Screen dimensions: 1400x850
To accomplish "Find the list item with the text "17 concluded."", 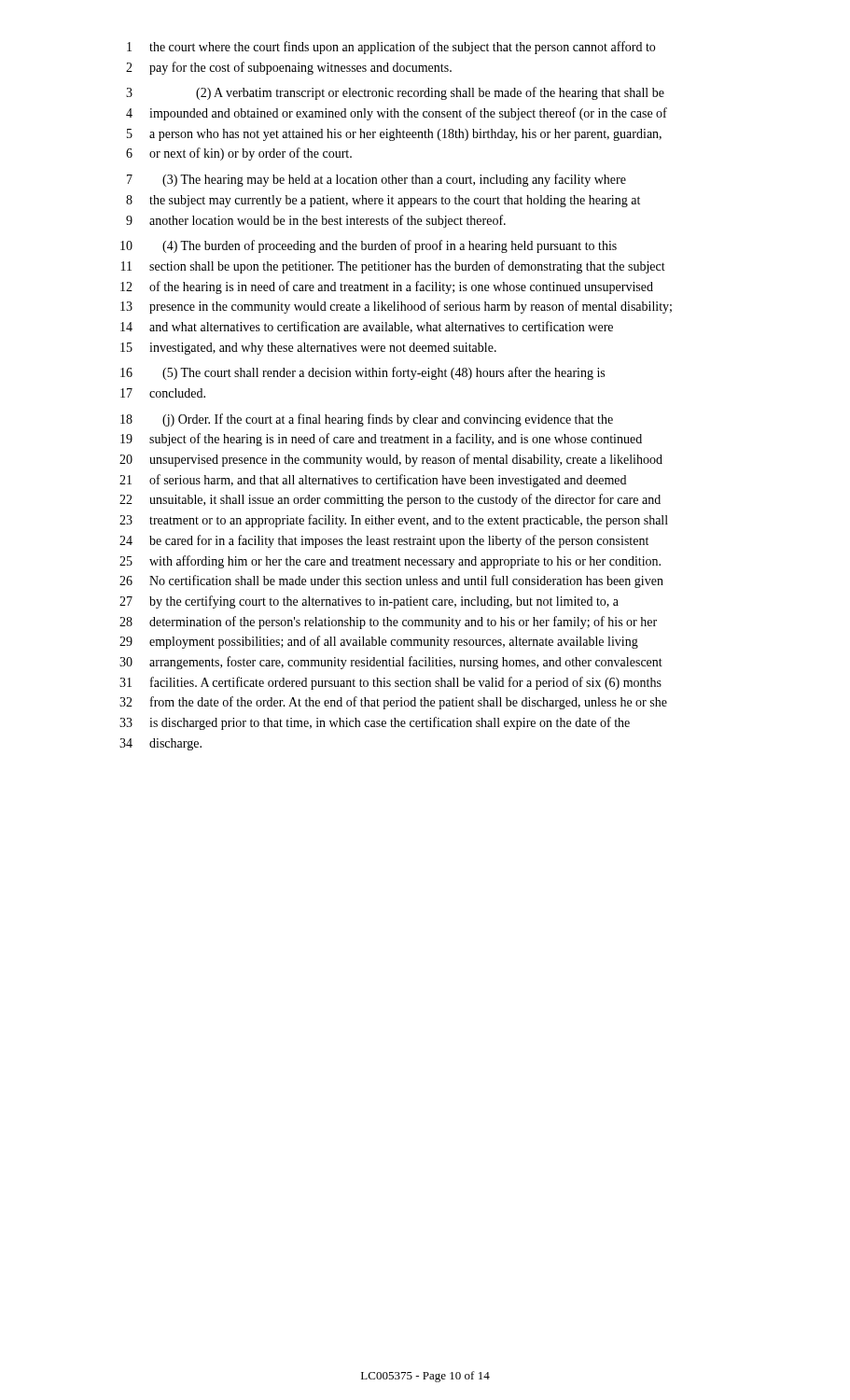I will pos(163,393).
